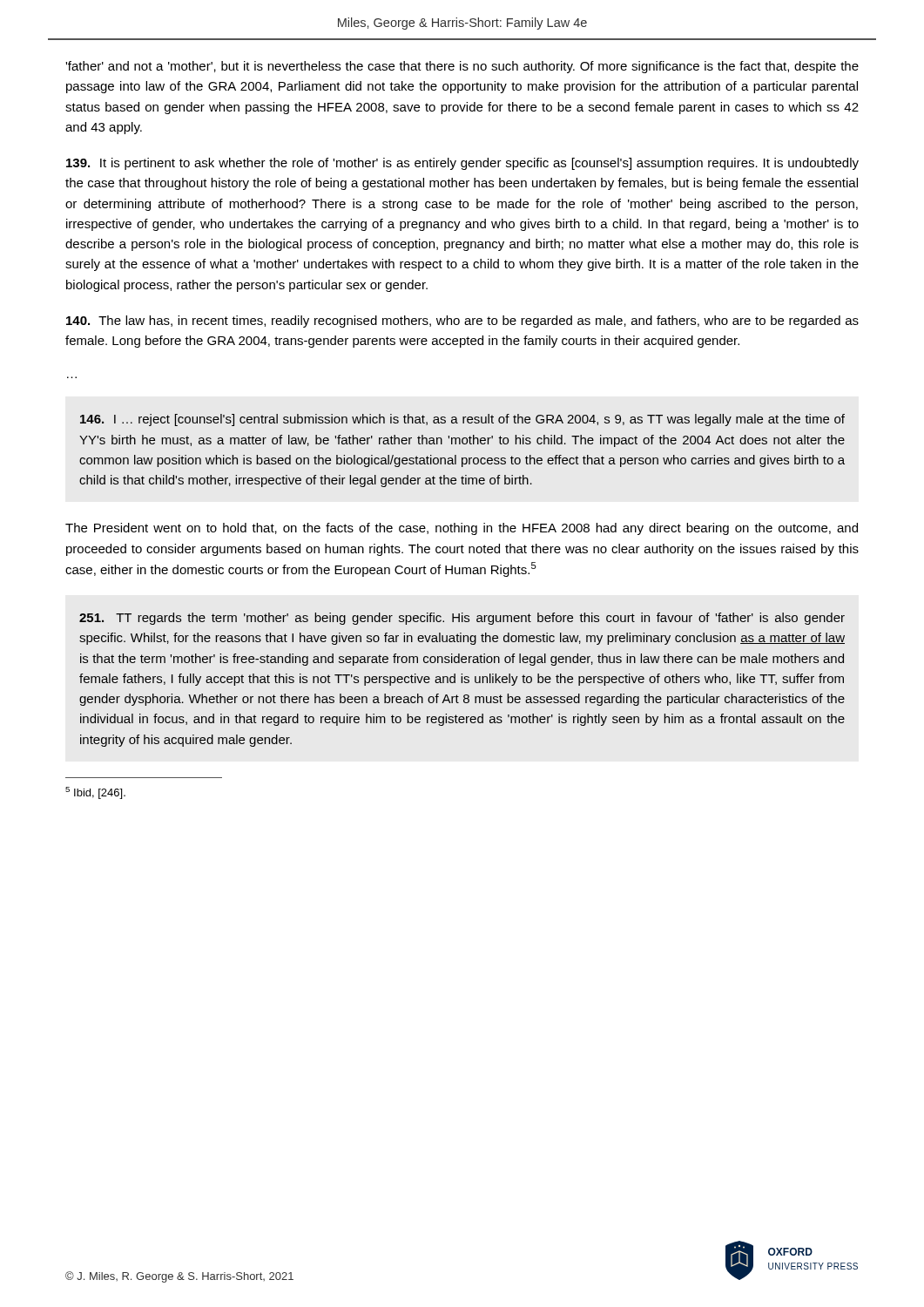The image size is (924, 1307).
Task: Locate the text block with the text "The law has, in recent times, readily"
Action: (462, 330)
